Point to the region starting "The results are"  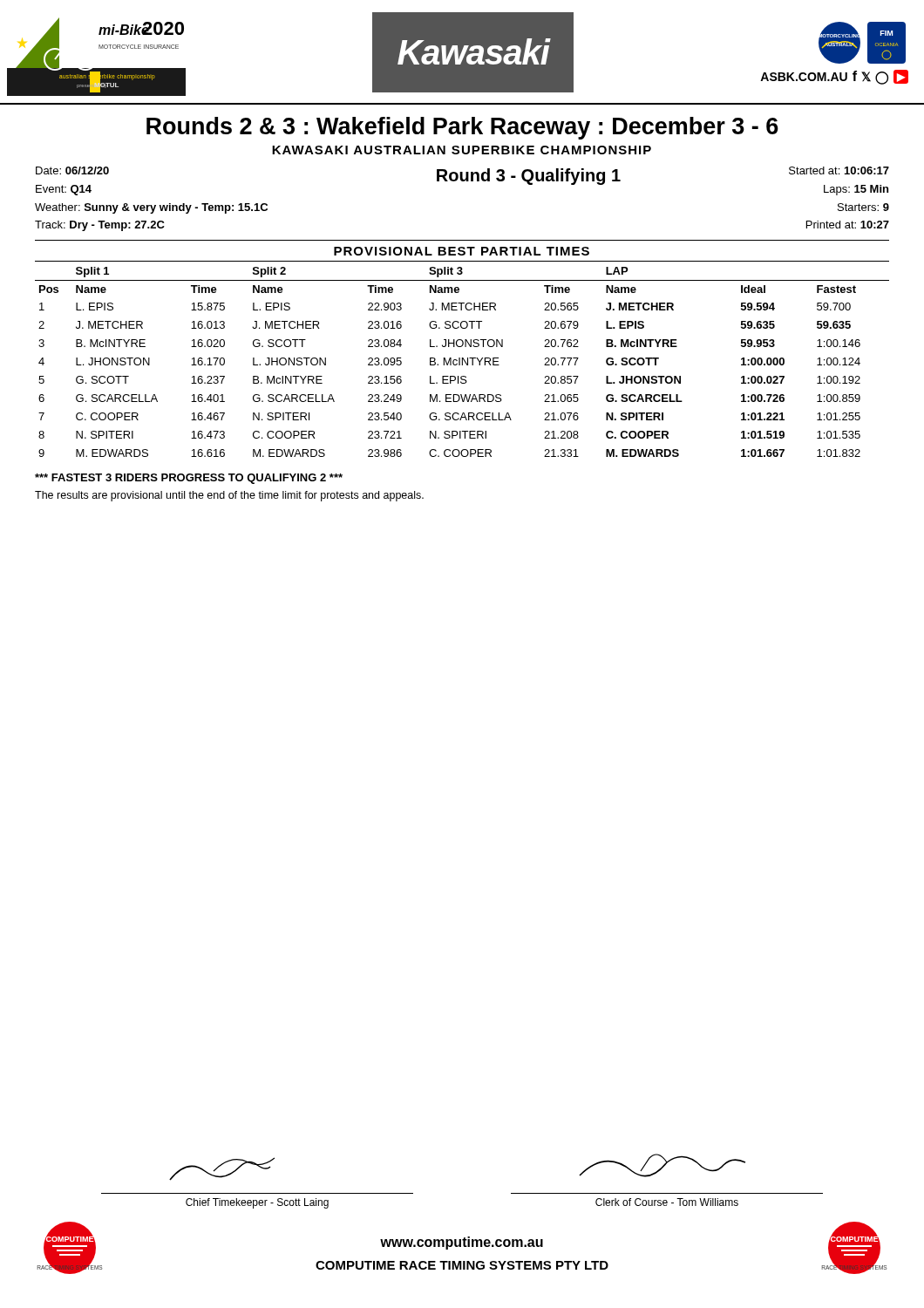[230, 495]
